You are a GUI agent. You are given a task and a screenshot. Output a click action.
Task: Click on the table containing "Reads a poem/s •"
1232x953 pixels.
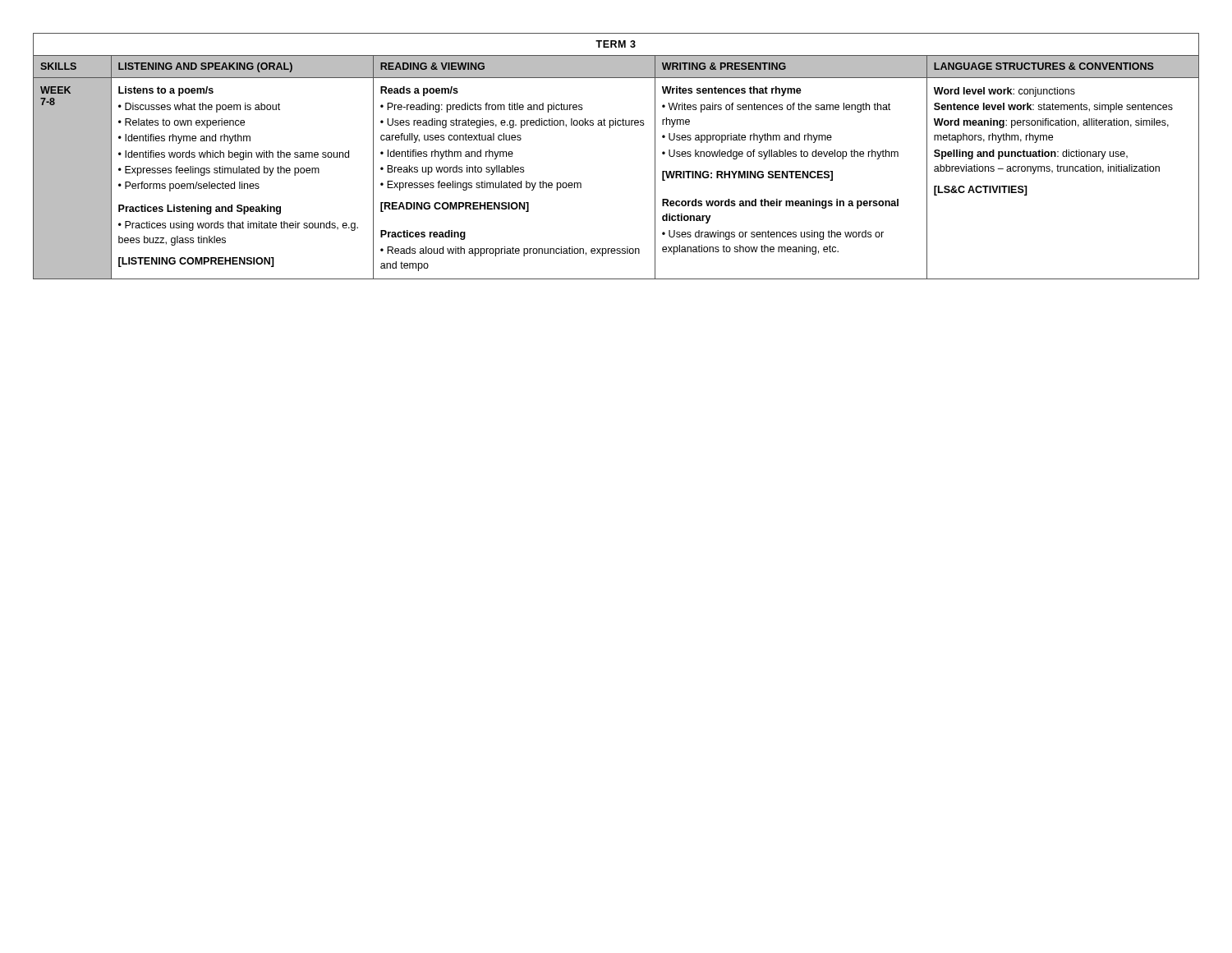pos(616,156)
